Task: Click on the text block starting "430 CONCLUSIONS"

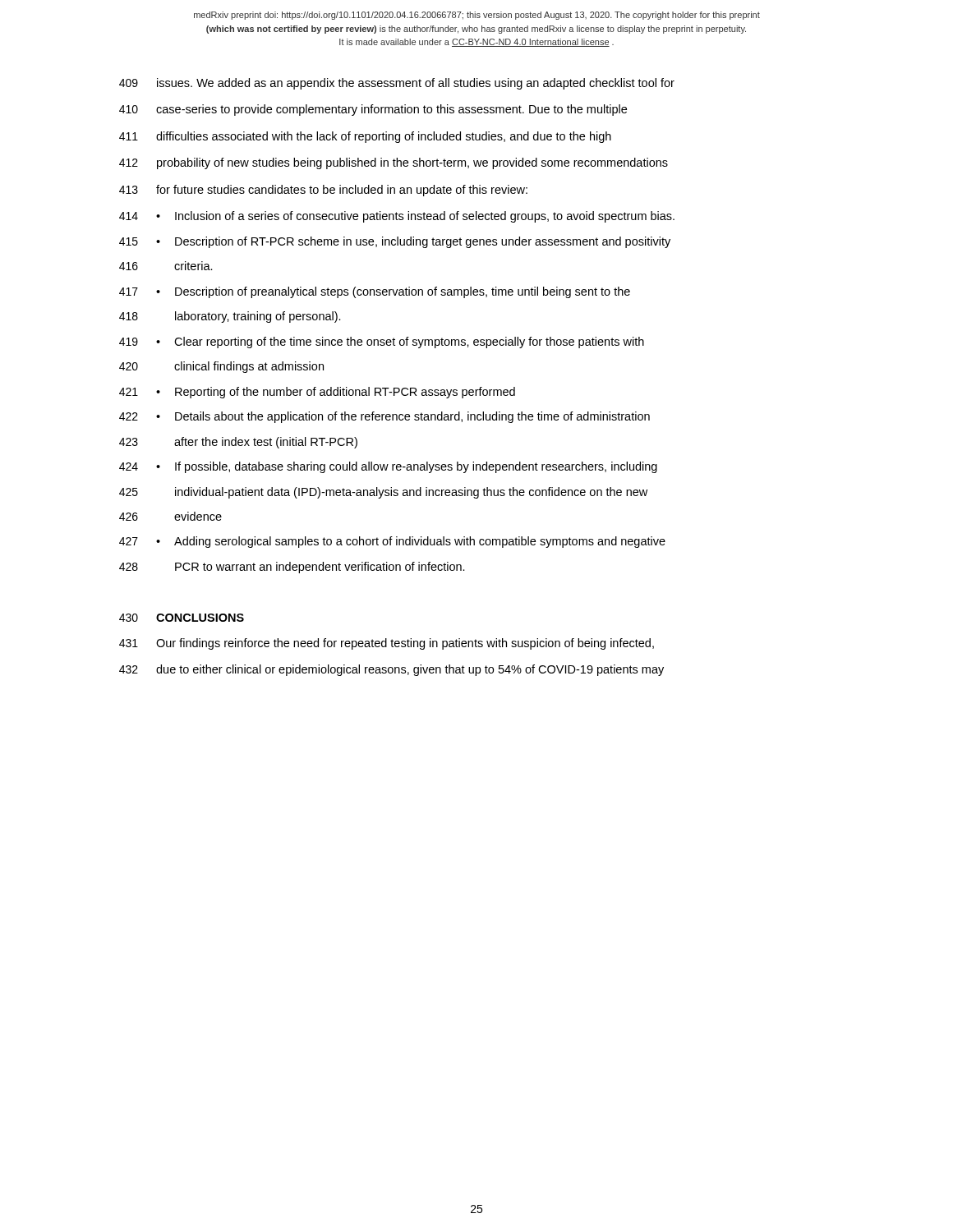Action: point(175,618)
